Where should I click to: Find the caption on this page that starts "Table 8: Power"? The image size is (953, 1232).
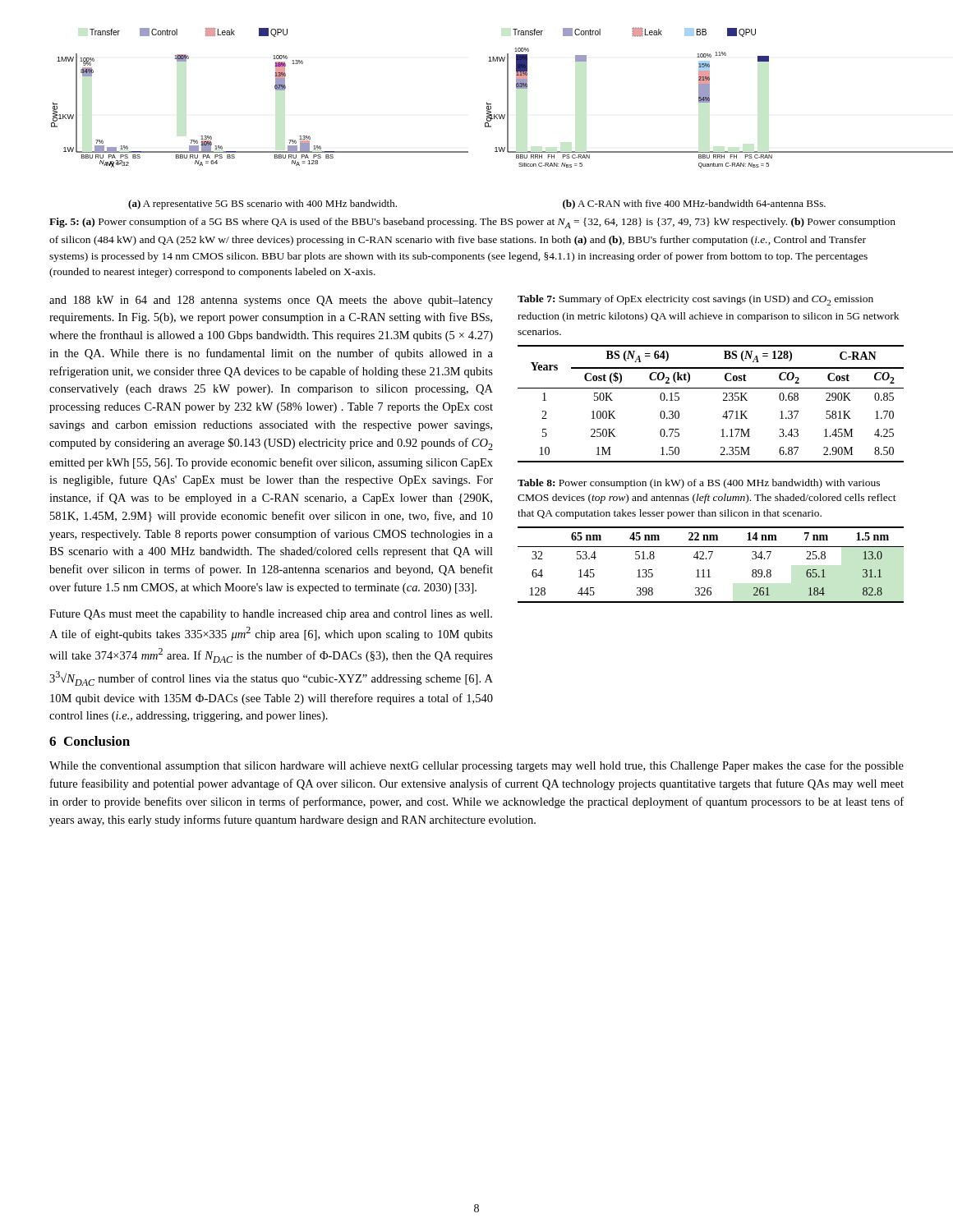pos(707,498)
